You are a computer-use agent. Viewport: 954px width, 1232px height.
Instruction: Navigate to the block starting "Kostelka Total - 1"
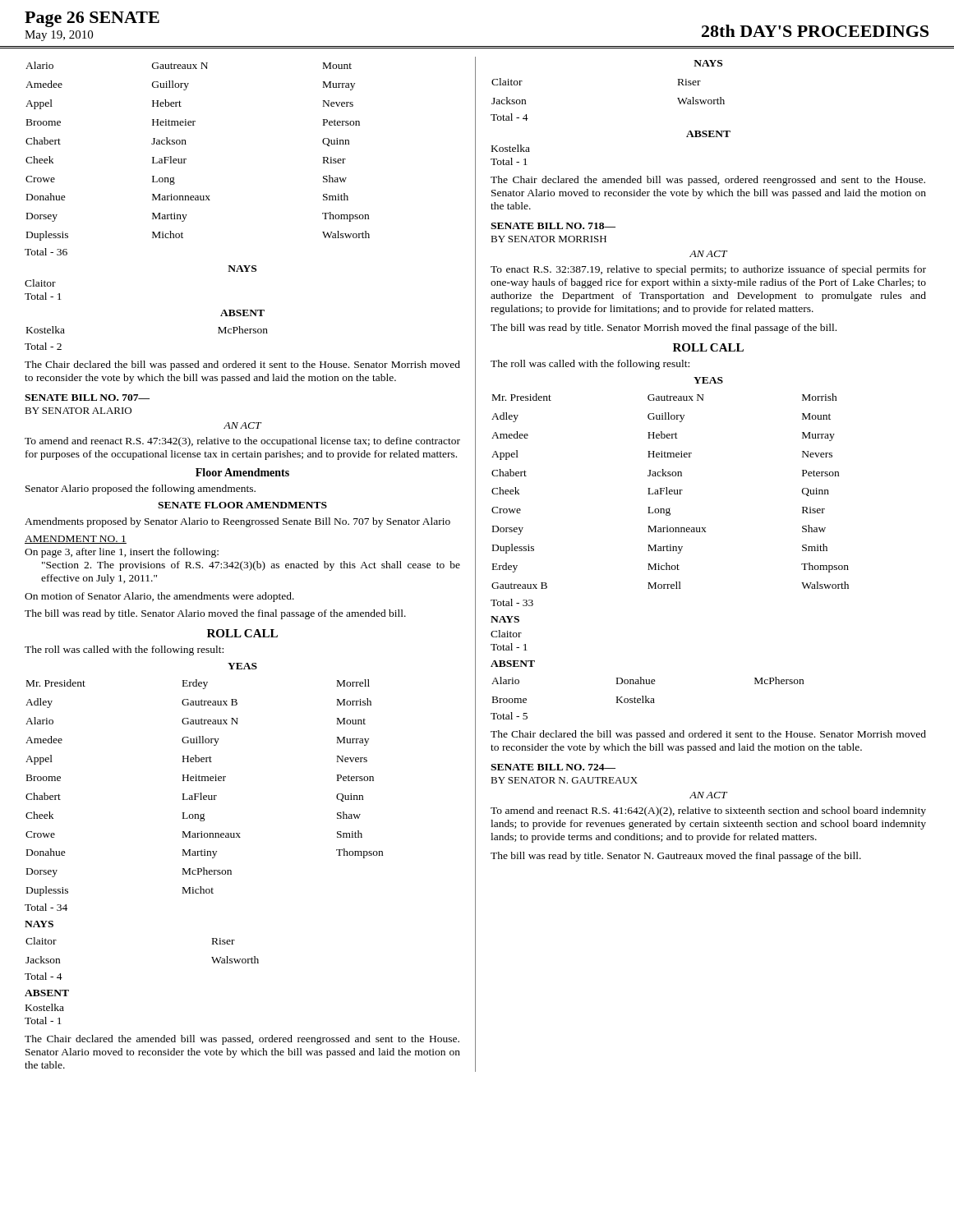point(511,148)
